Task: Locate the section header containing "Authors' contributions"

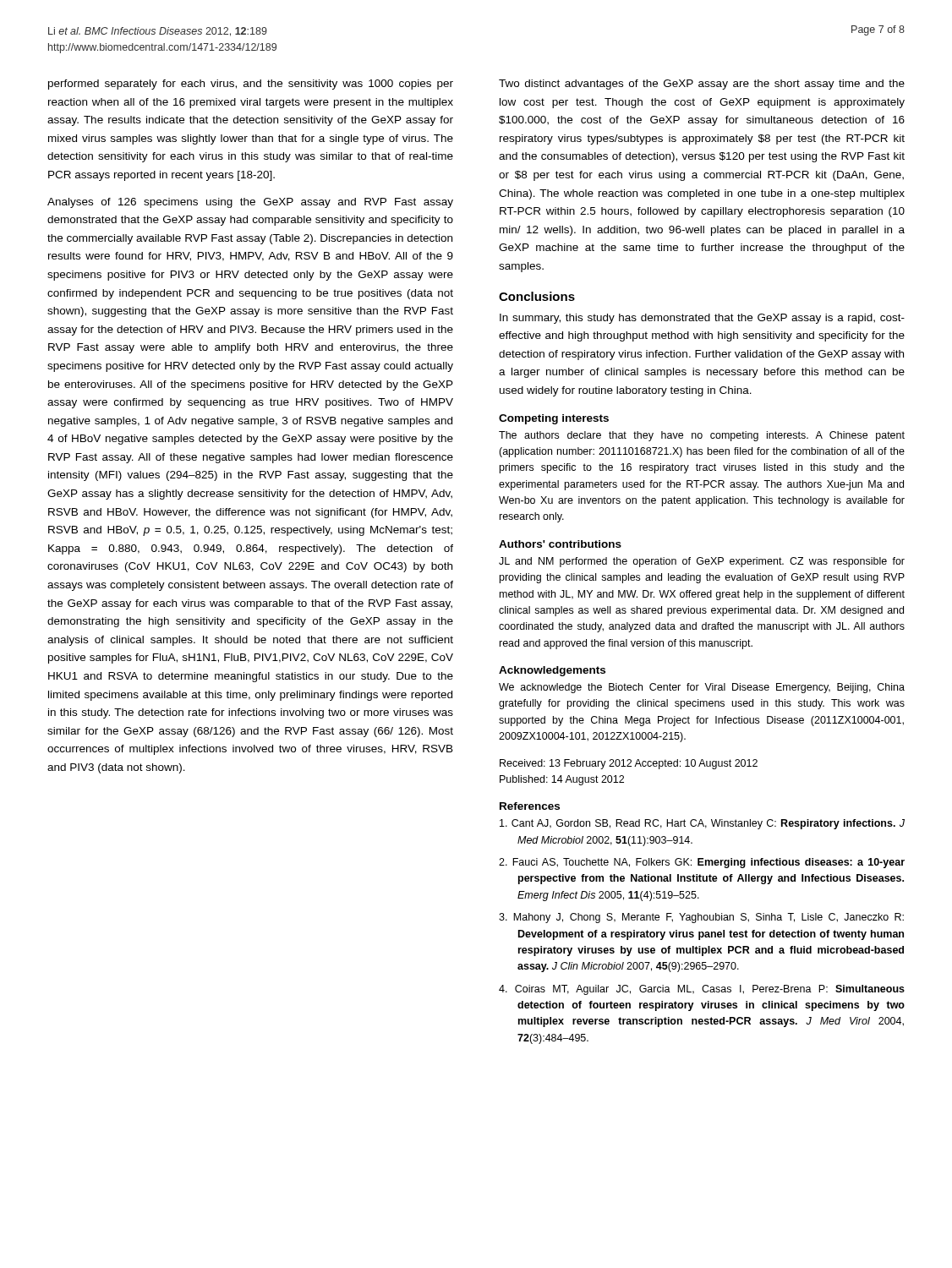Action: coord(560,544)
